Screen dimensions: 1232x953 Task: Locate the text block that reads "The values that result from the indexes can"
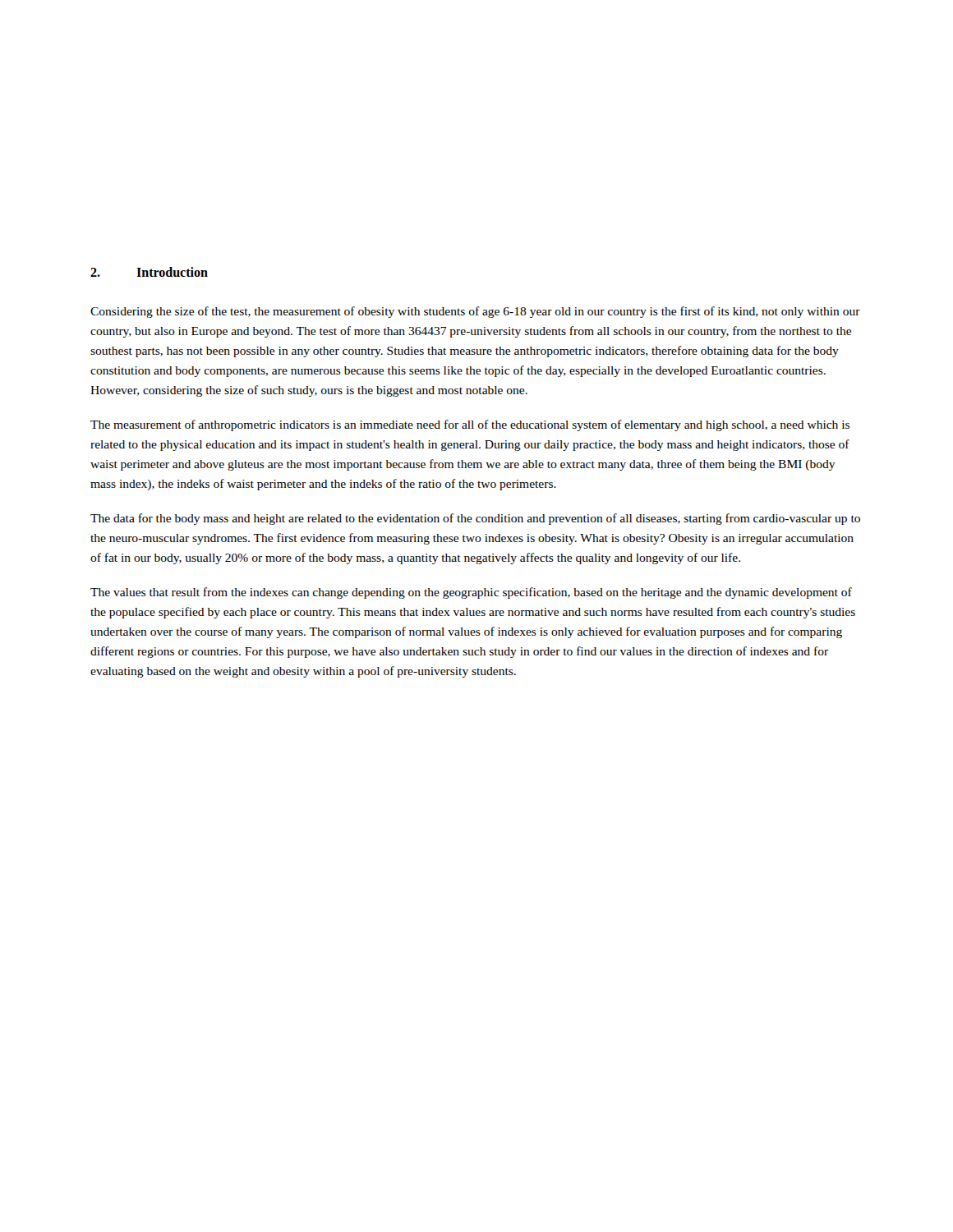click(473, 631)
